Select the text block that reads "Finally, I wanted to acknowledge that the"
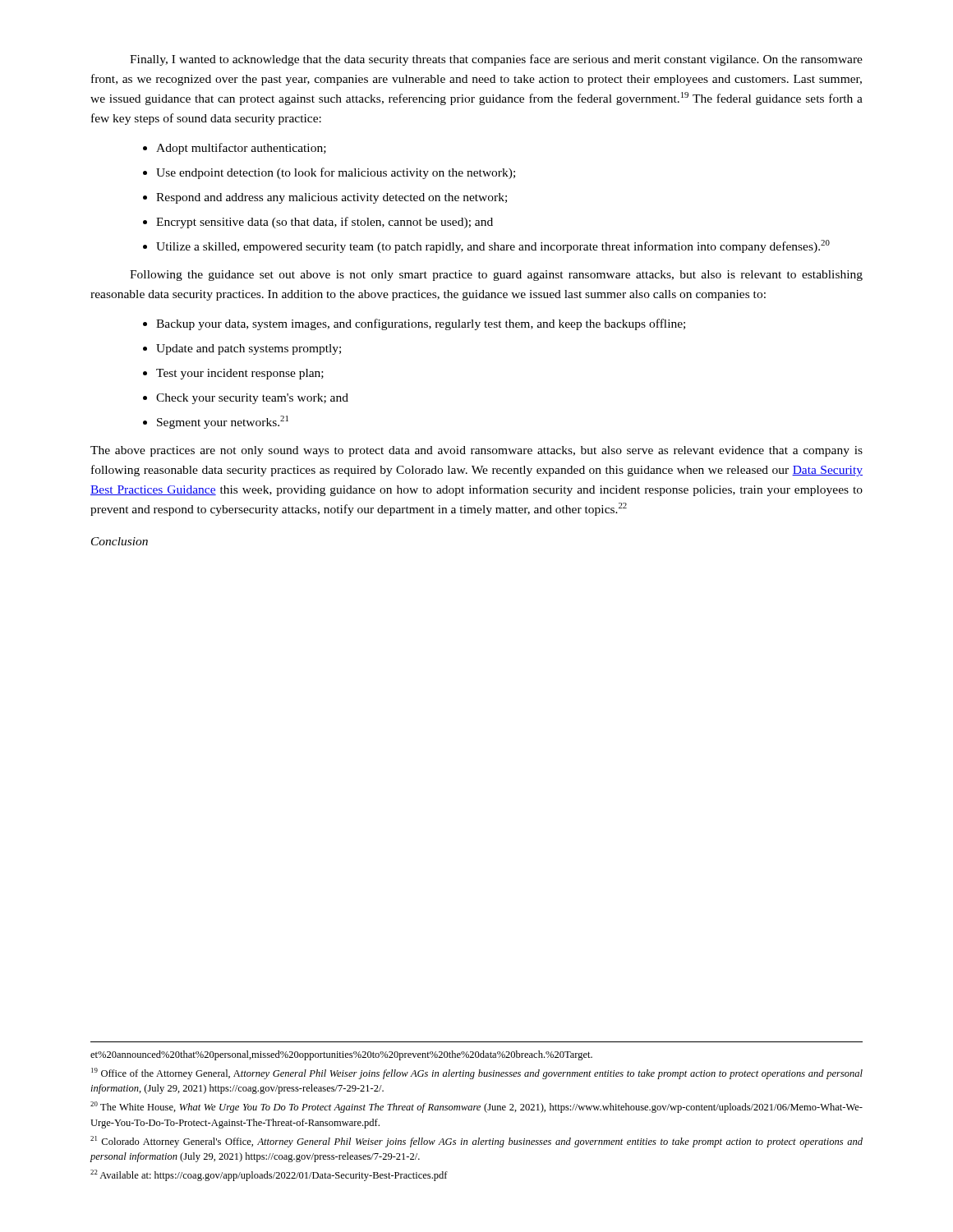Screen dimensions: 1232x953 pos(476,88)
